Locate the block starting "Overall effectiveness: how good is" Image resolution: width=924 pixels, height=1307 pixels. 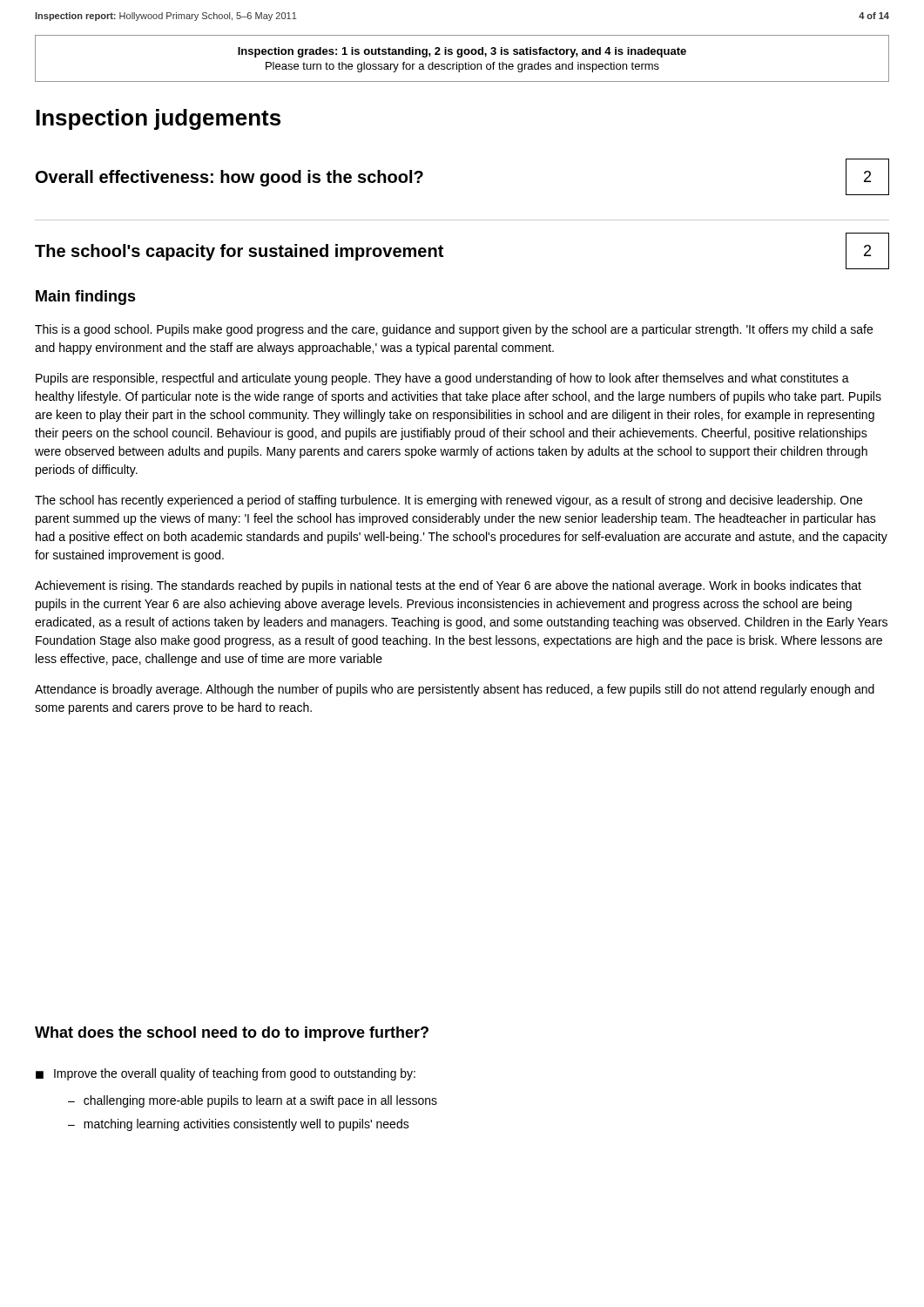click(x=229, y=176)
